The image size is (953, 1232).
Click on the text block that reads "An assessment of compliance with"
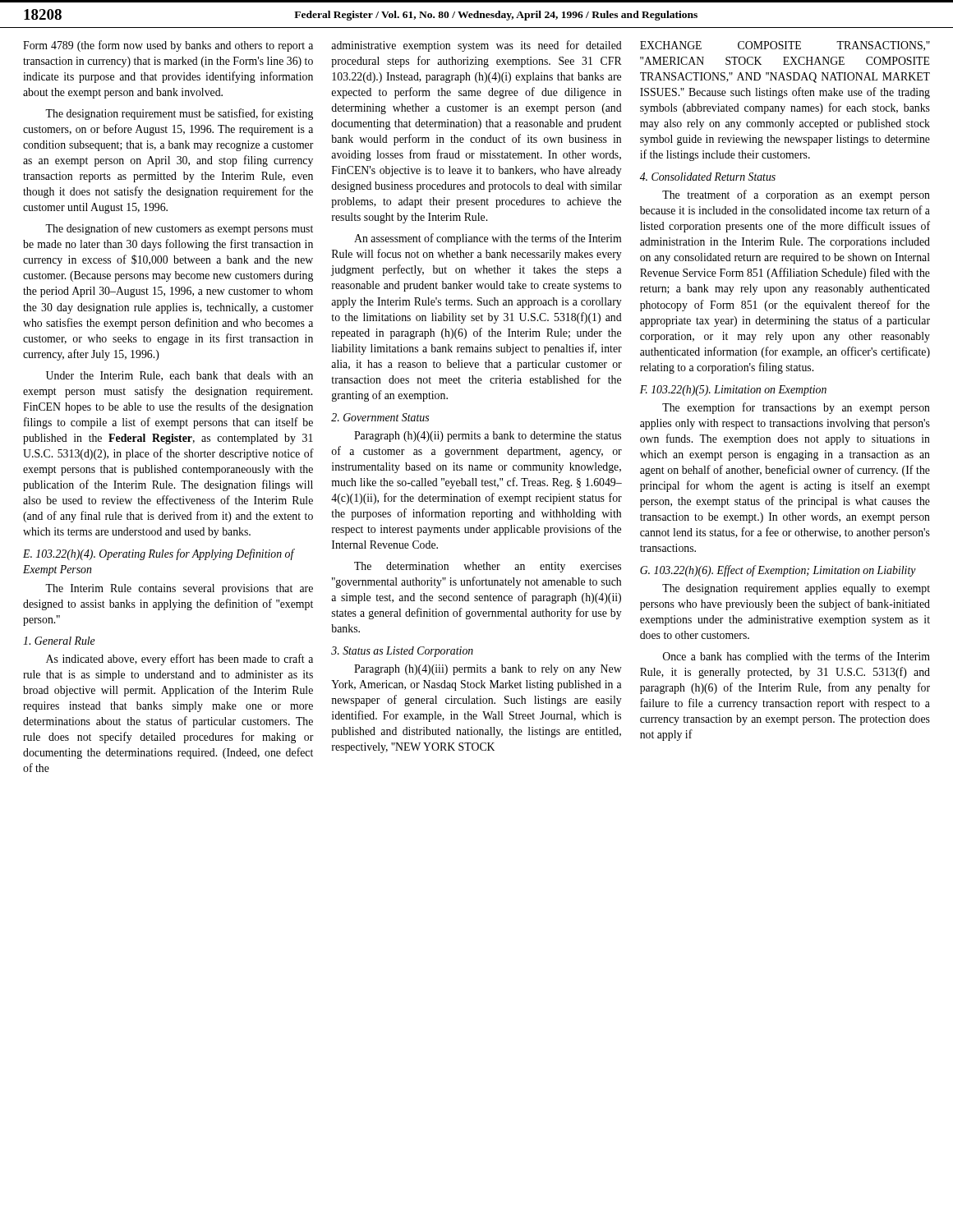click(476, 317)
